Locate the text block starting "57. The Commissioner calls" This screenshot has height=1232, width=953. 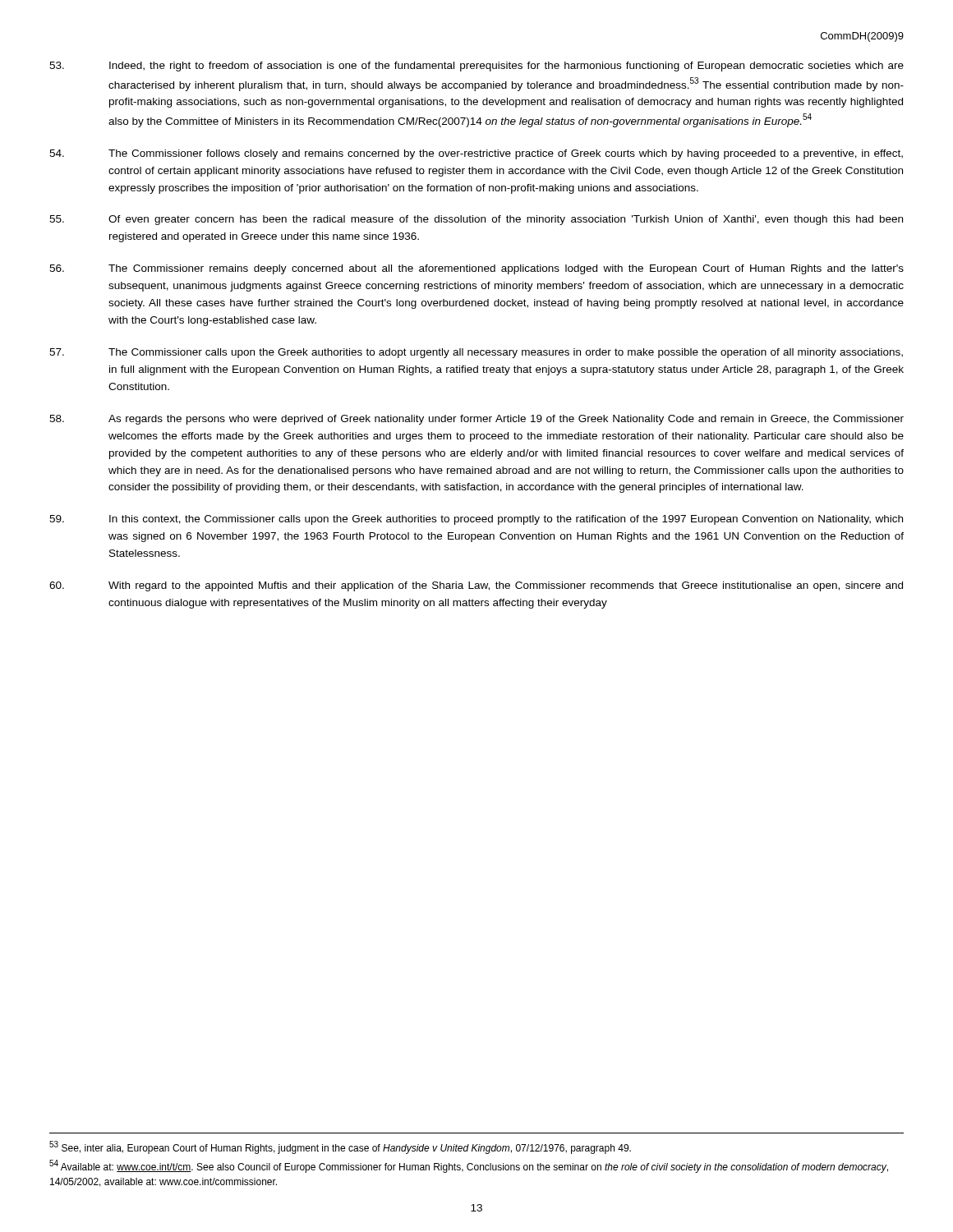tap(476, 370)
